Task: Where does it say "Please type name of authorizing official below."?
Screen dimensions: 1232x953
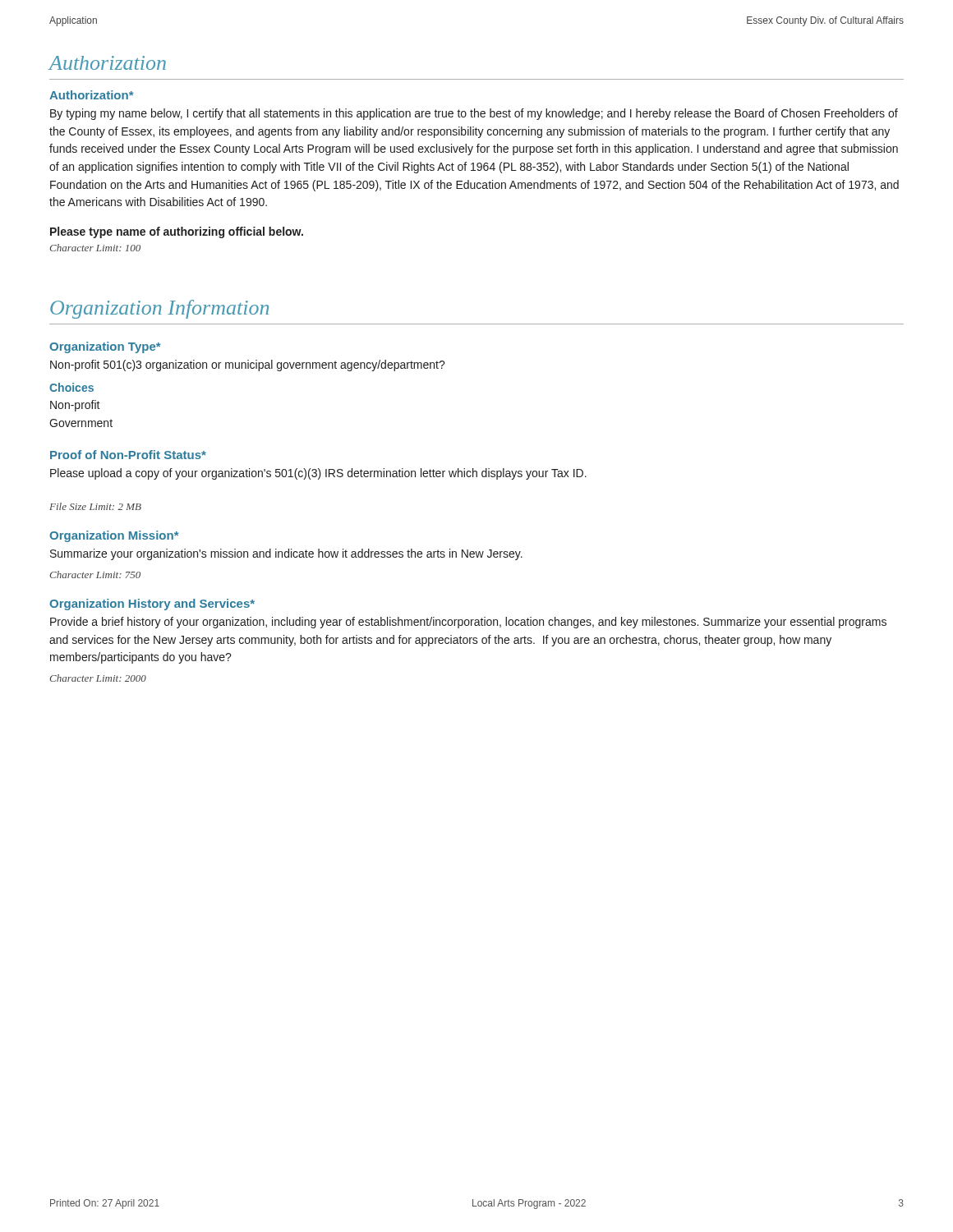Action: pos(177,232)
